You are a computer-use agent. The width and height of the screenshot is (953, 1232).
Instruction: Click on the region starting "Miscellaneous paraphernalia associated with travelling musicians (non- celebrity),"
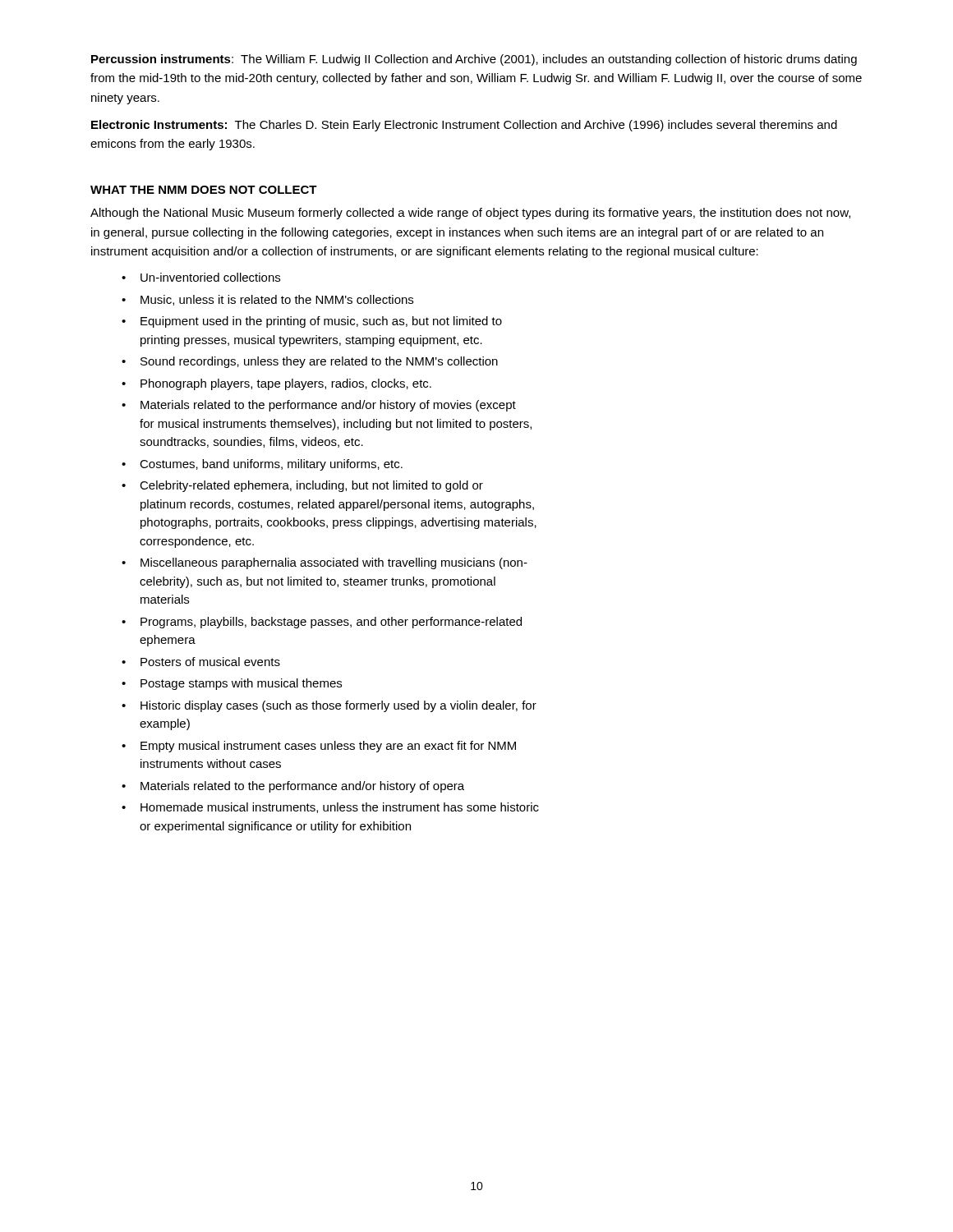coord(334,581)
